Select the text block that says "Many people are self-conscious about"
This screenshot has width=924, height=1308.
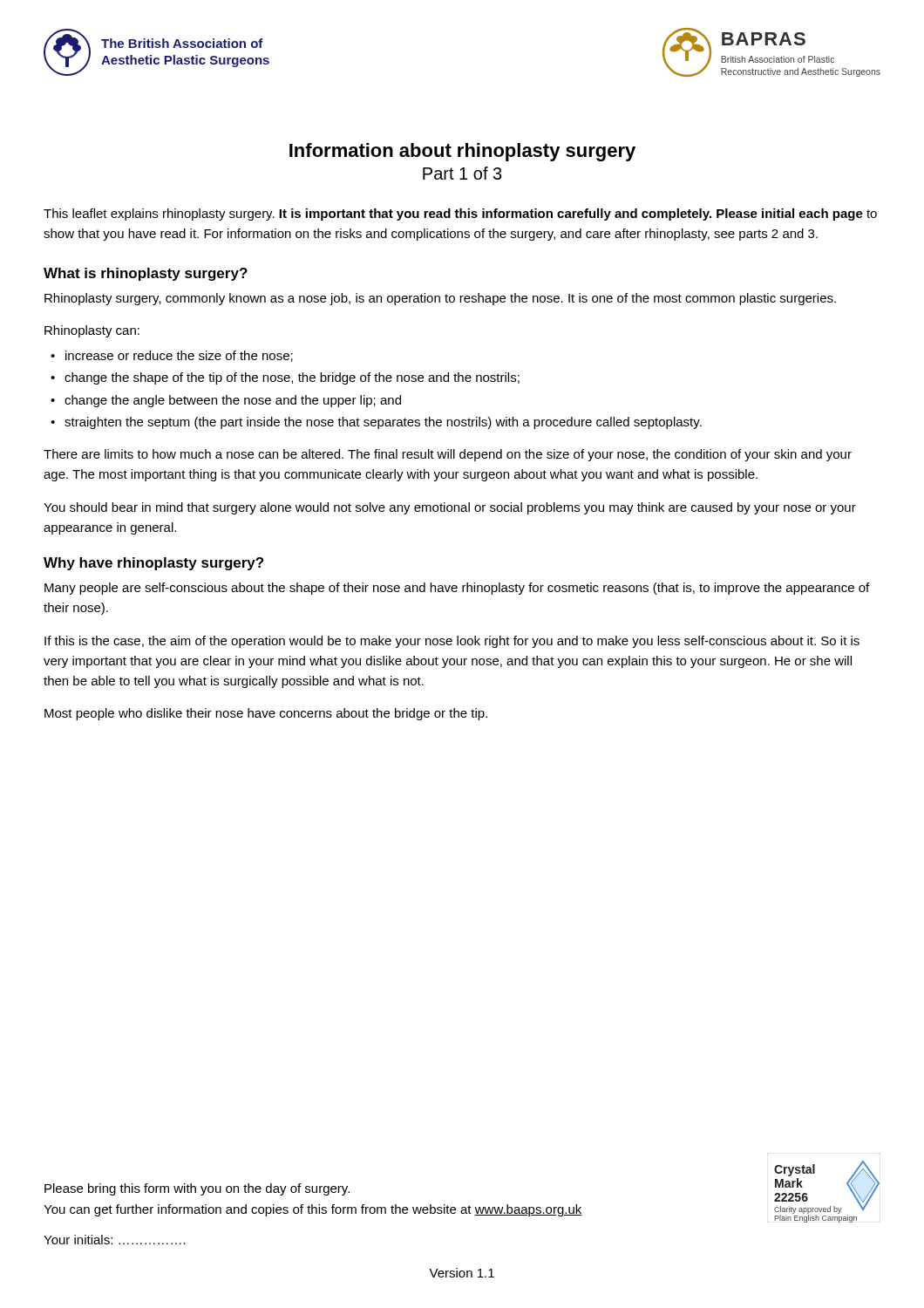pos(456,597)
